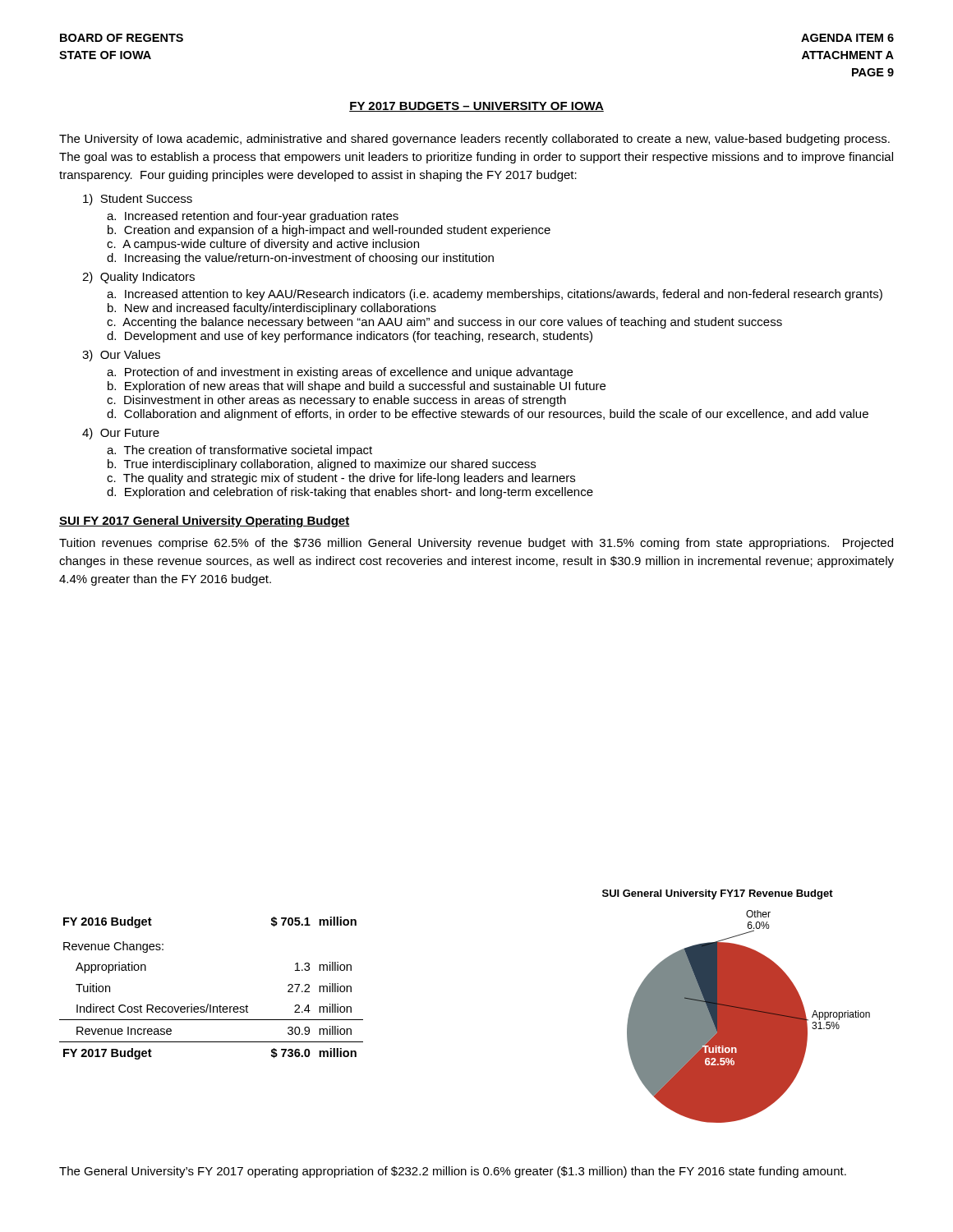Viewport: 953px width, 1232px height.
Task: Point to the block beginning "b. True interdisciplinary collaboration, aligned to maximize our"
Action: click(x=322, y=464)
